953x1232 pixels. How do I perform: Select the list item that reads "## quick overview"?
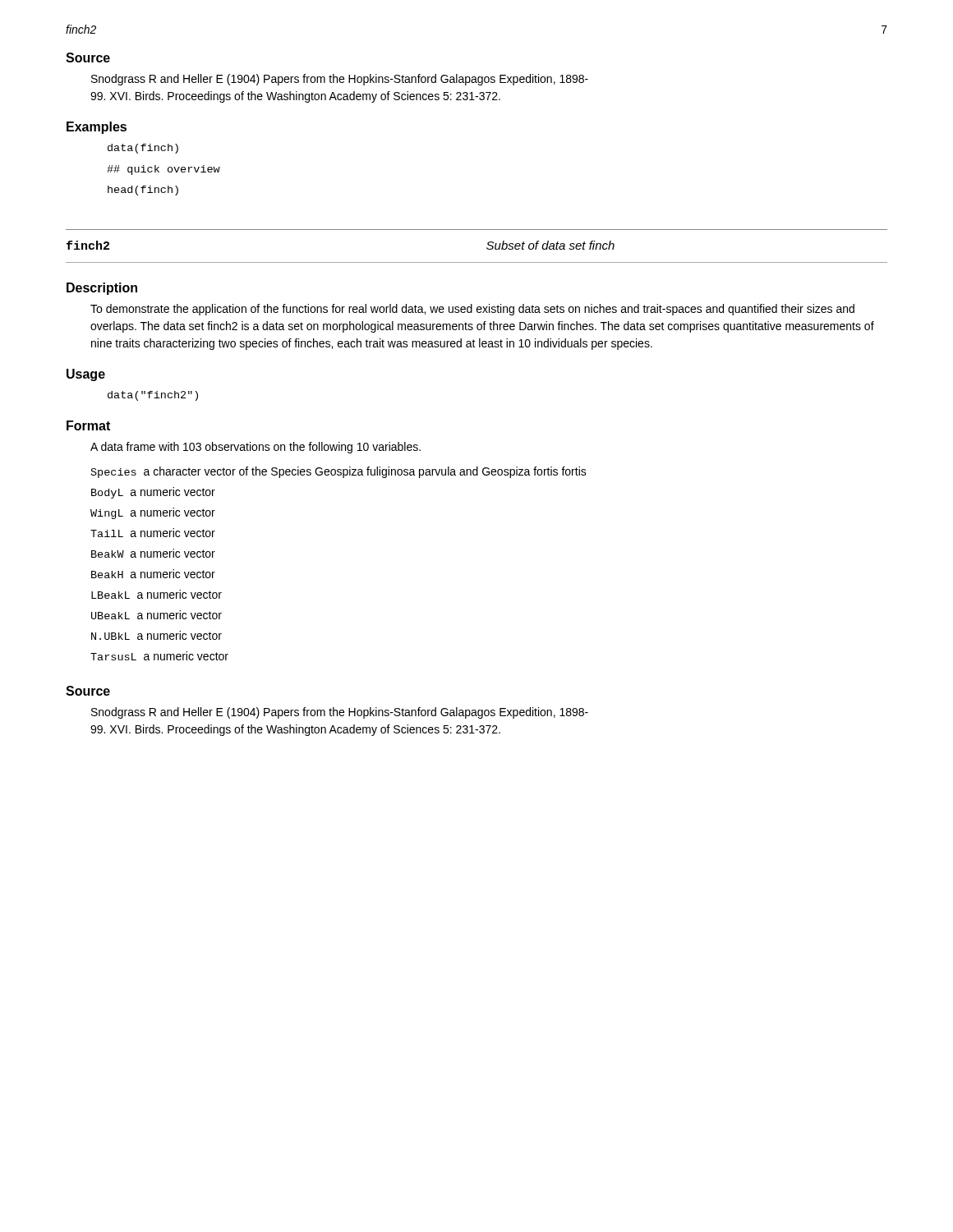pyautogui.click(x=163, y=169)
